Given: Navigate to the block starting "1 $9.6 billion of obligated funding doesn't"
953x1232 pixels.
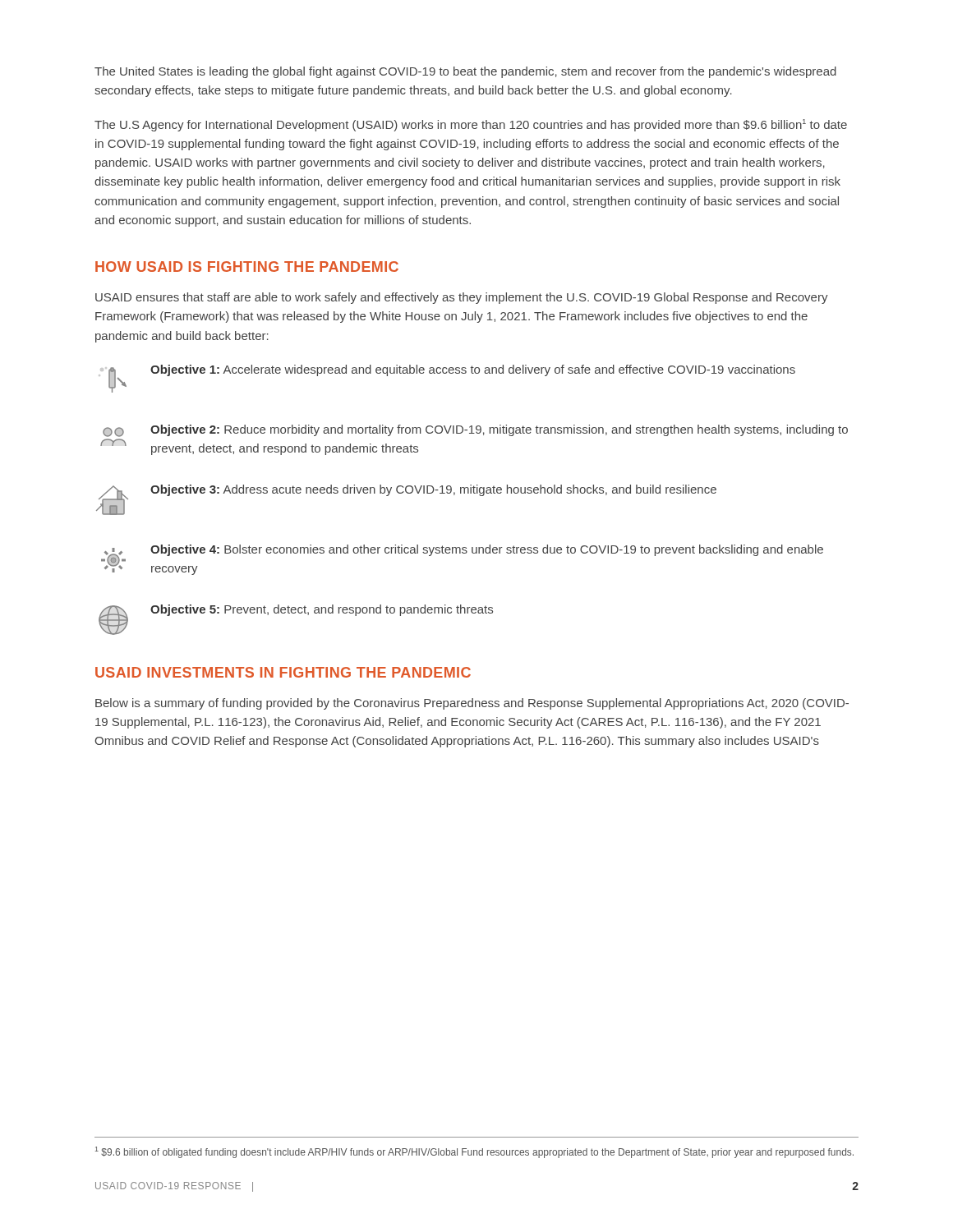Looking at the screenshot, I should 474,1151.
